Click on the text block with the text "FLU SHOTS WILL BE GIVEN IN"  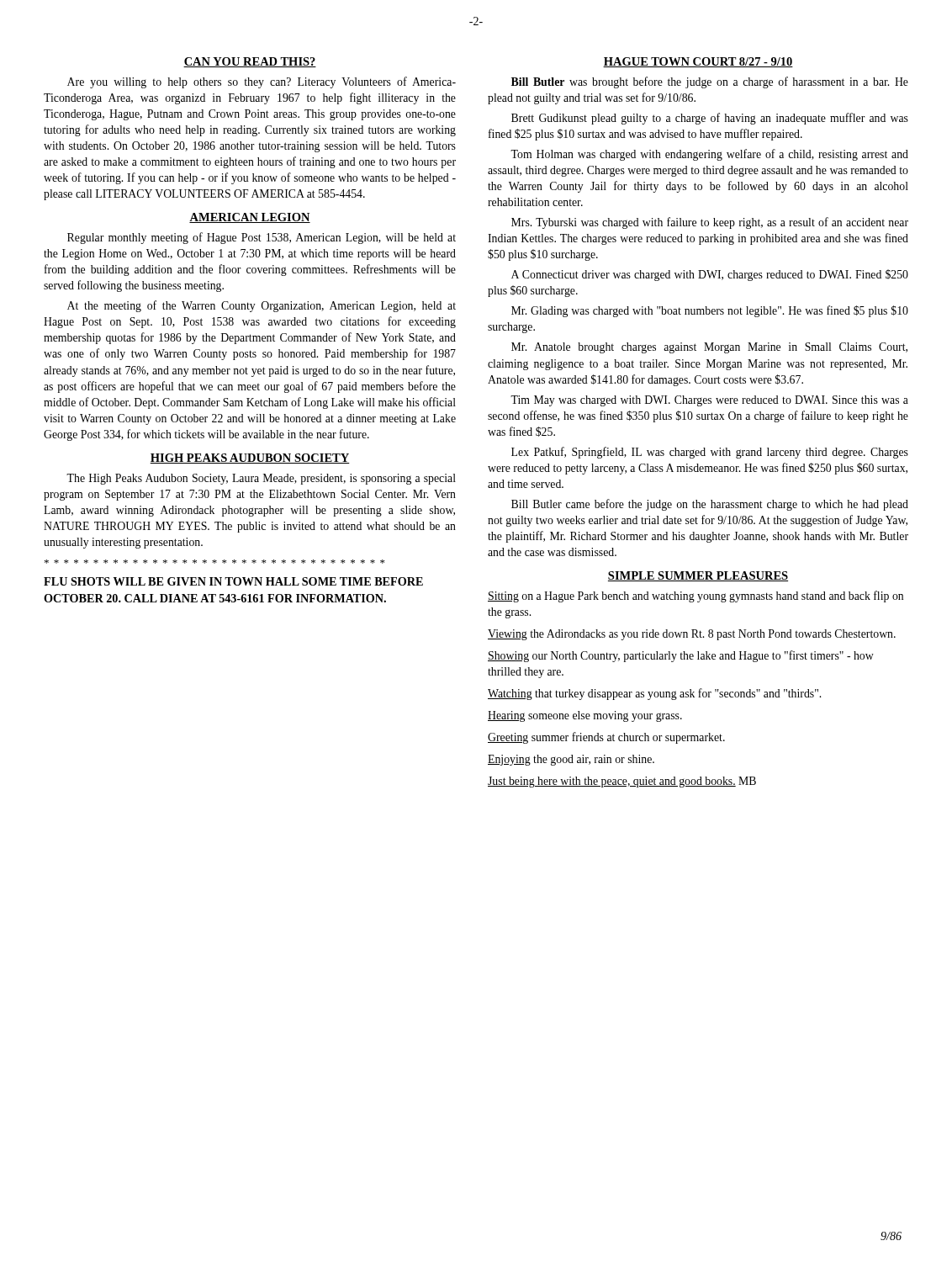(x=234, y=590)
